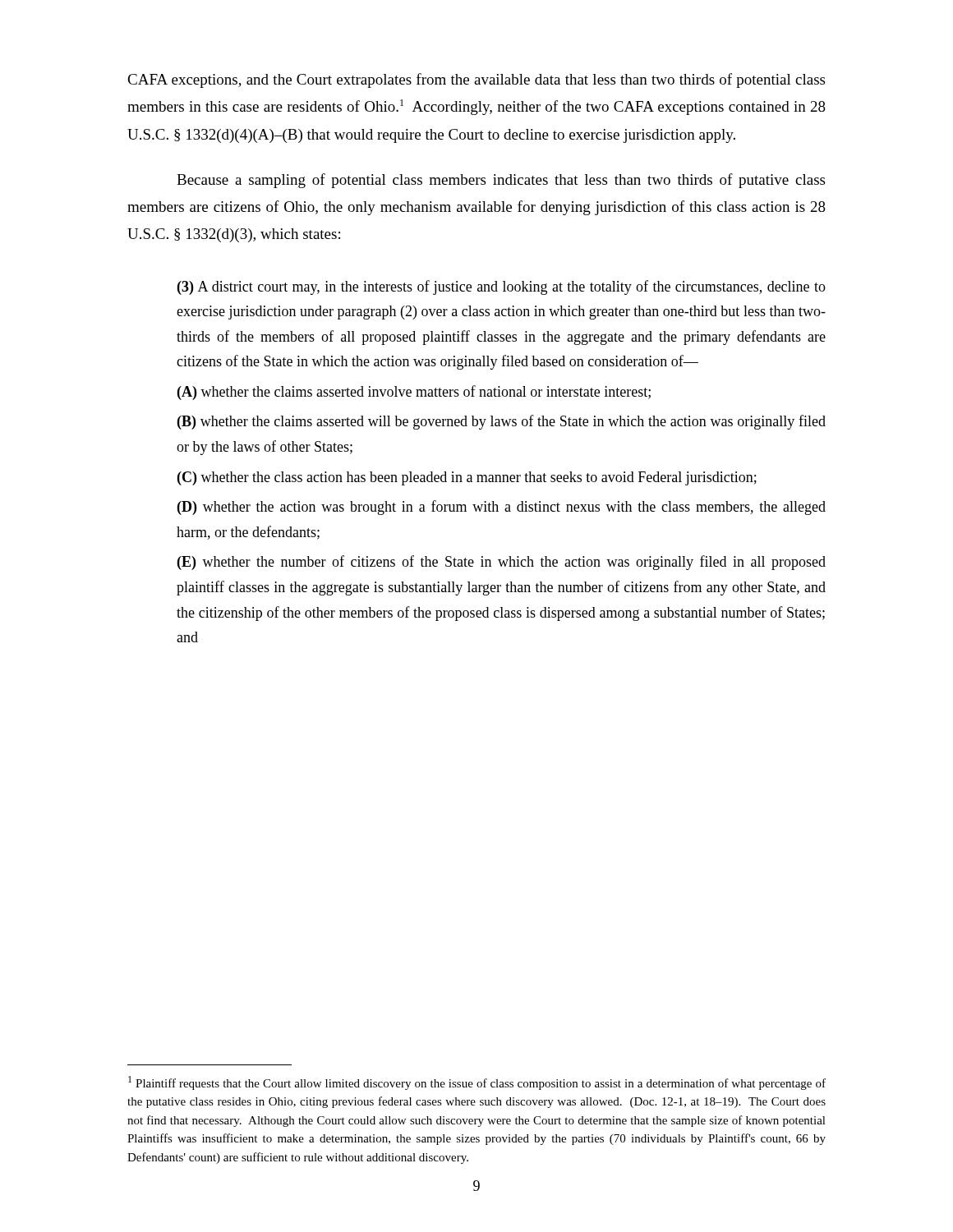Click the passage that begins "Because a sampling of potential class"
Viewport: 953px width, 1232px height.
pyautogui.click(x=476, y=207)
